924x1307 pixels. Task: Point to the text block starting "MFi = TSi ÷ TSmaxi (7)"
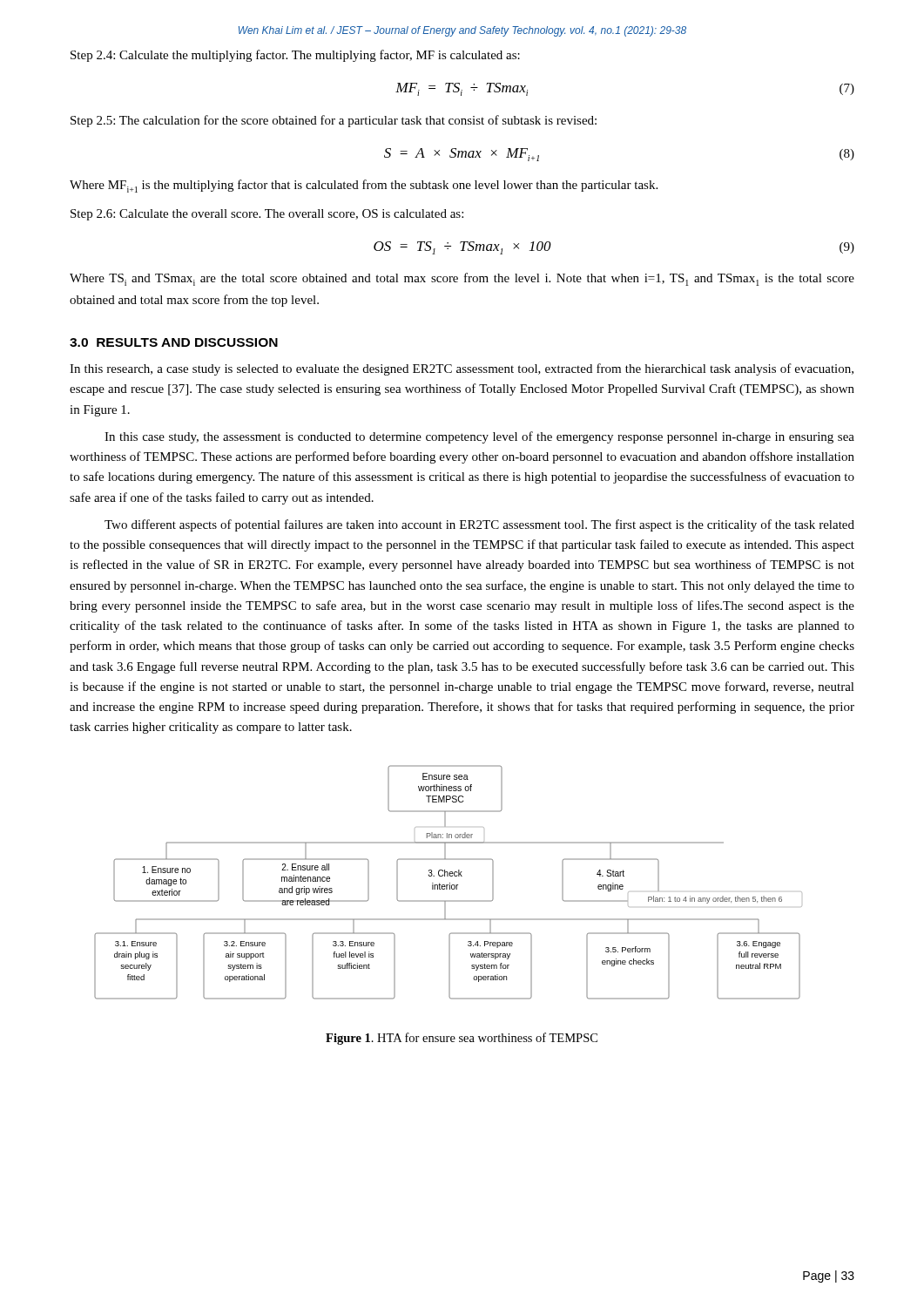461,90
